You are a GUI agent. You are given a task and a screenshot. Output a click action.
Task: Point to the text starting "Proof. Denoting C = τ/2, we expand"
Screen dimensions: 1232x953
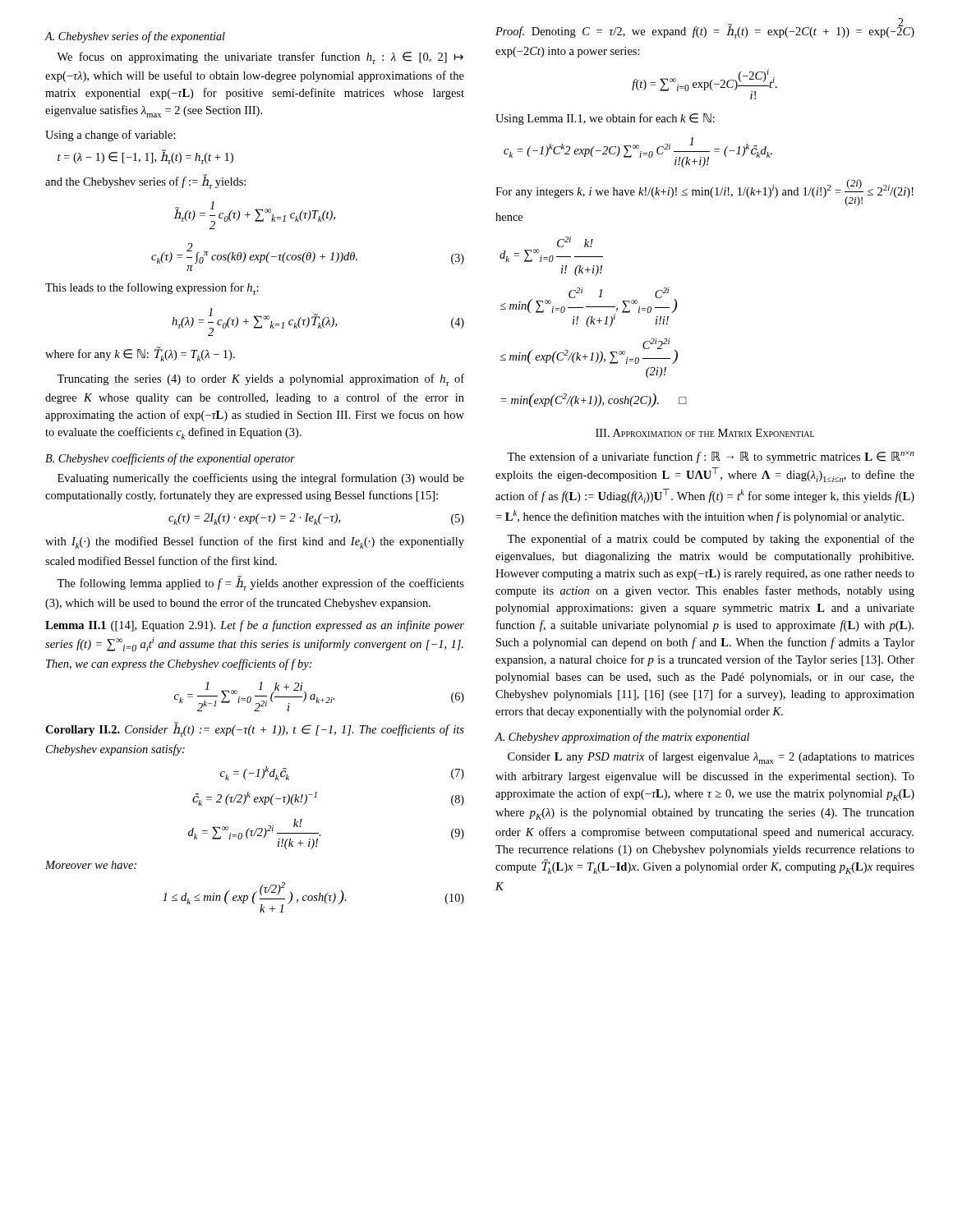tap(705, 41)
